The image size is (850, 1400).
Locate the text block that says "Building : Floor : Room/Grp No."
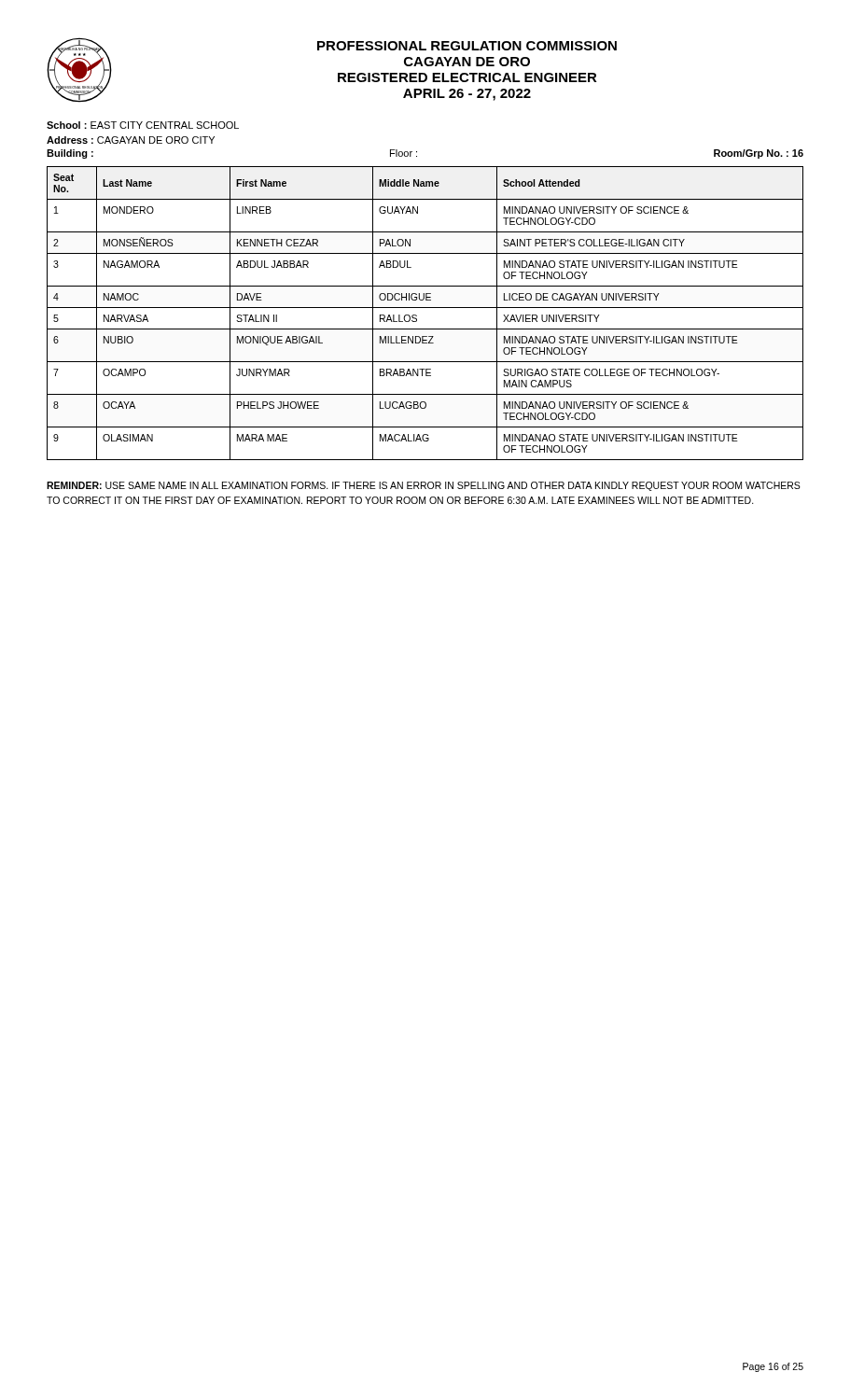point(425,153)
